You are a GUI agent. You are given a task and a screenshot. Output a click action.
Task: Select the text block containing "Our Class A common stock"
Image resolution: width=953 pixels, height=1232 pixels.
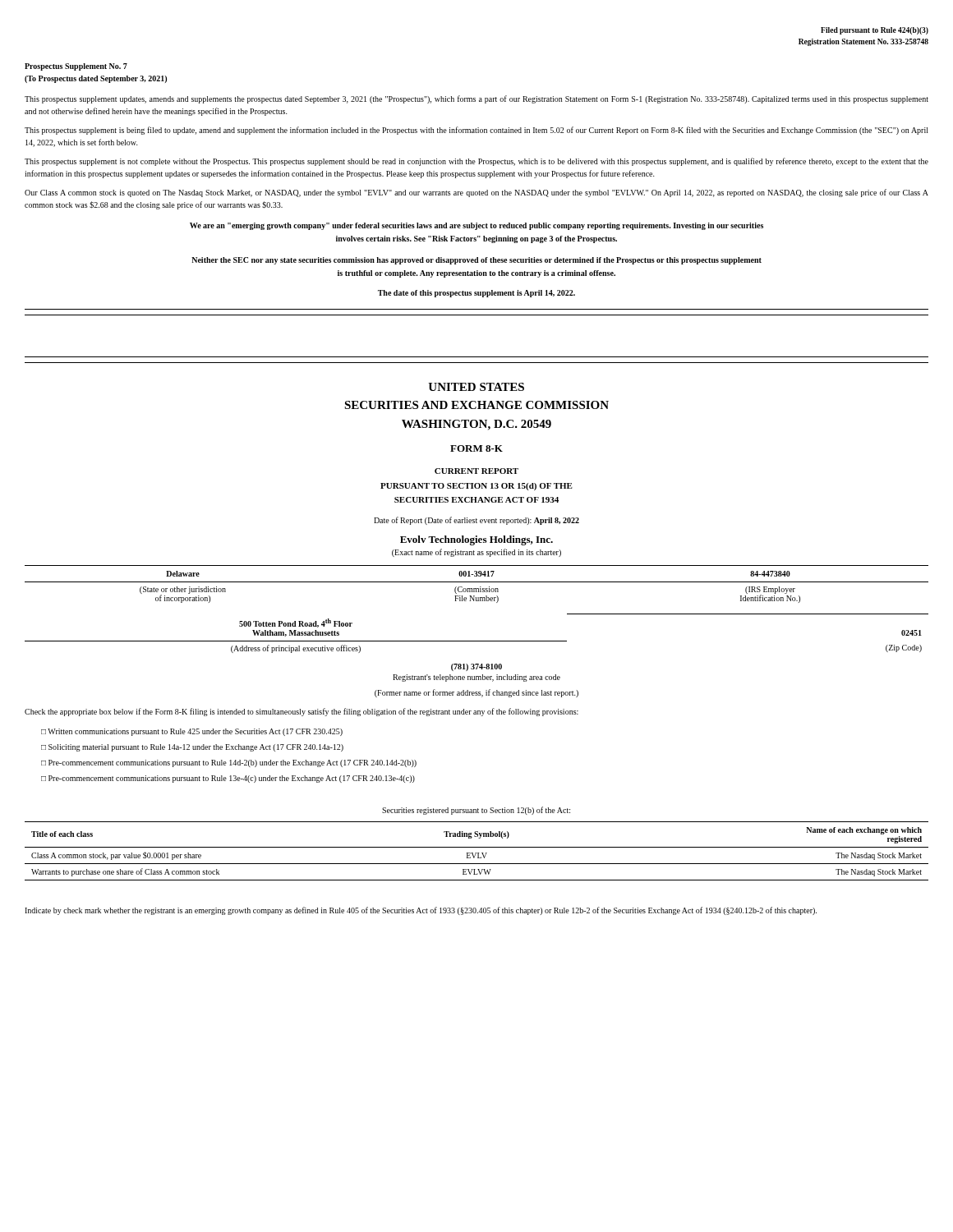[x=476, y=198]
